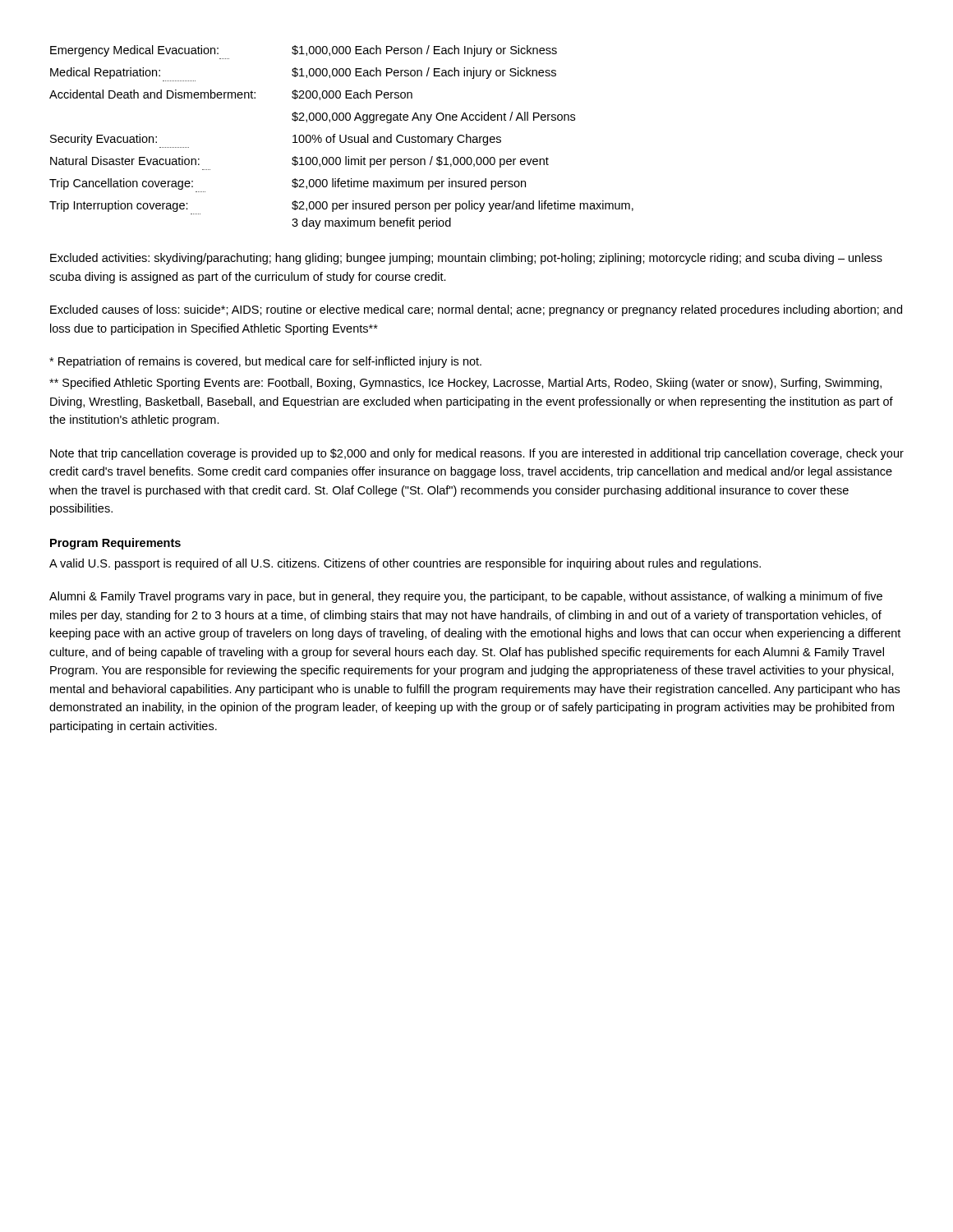Click on the text block with the text "Repatriation of remains is"
Screen dimensions: 1232x953
pos(266,361)
